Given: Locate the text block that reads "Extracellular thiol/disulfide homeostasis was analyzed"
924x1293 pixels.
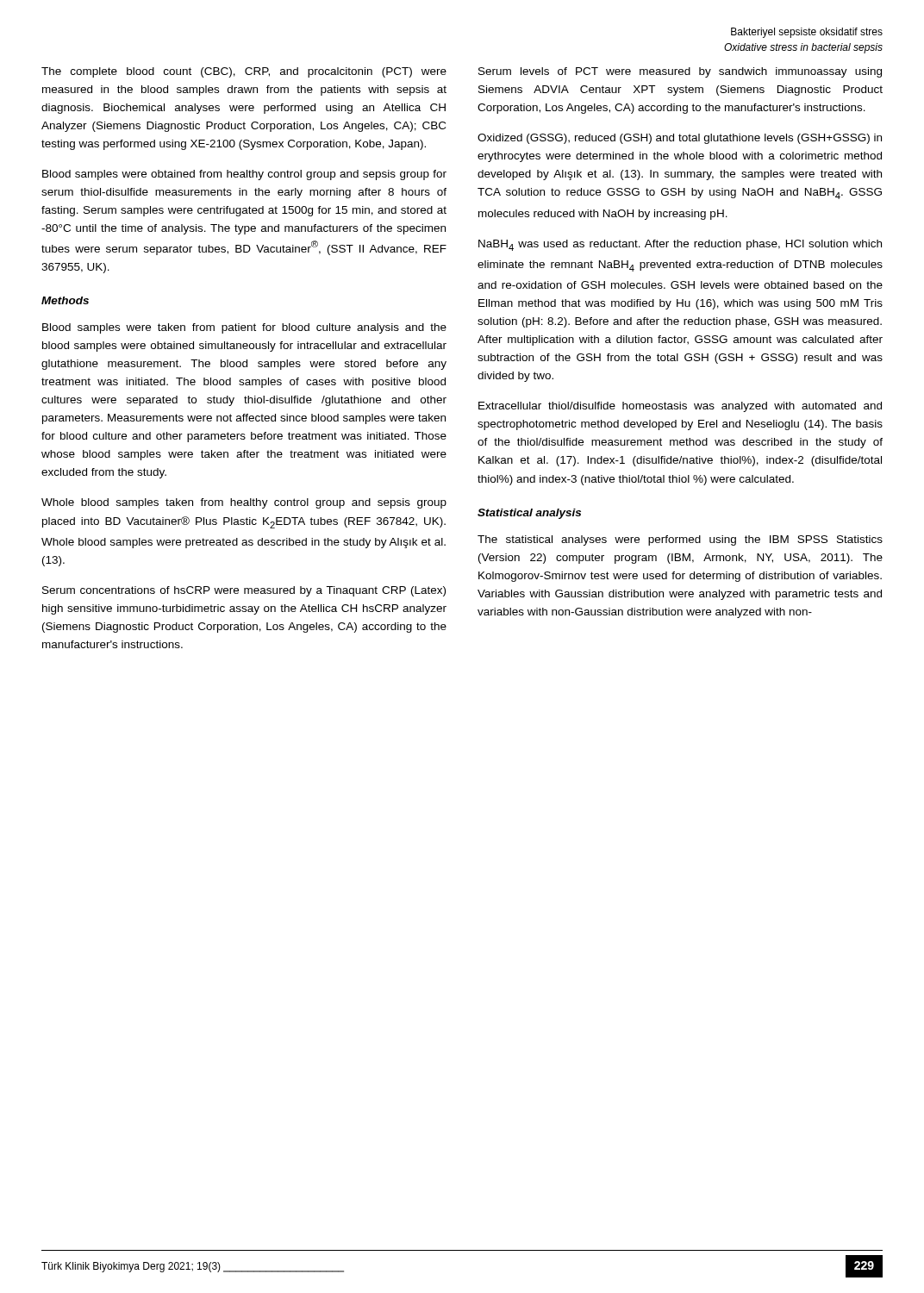Looking at the screenshot, I should point(680,442).
